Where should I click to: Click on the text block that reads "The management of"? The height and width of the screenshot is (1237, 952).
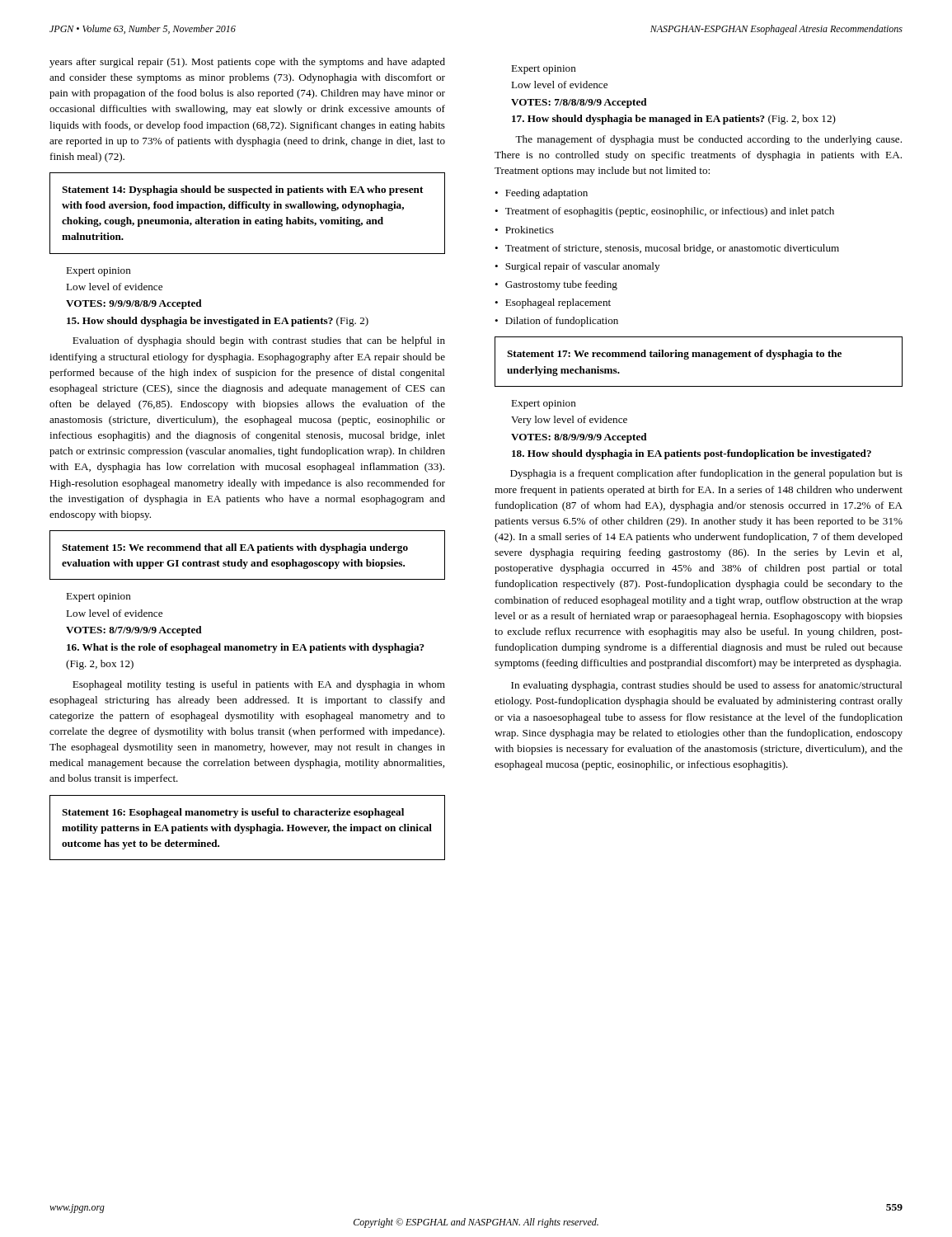click(x=699, y=155)
